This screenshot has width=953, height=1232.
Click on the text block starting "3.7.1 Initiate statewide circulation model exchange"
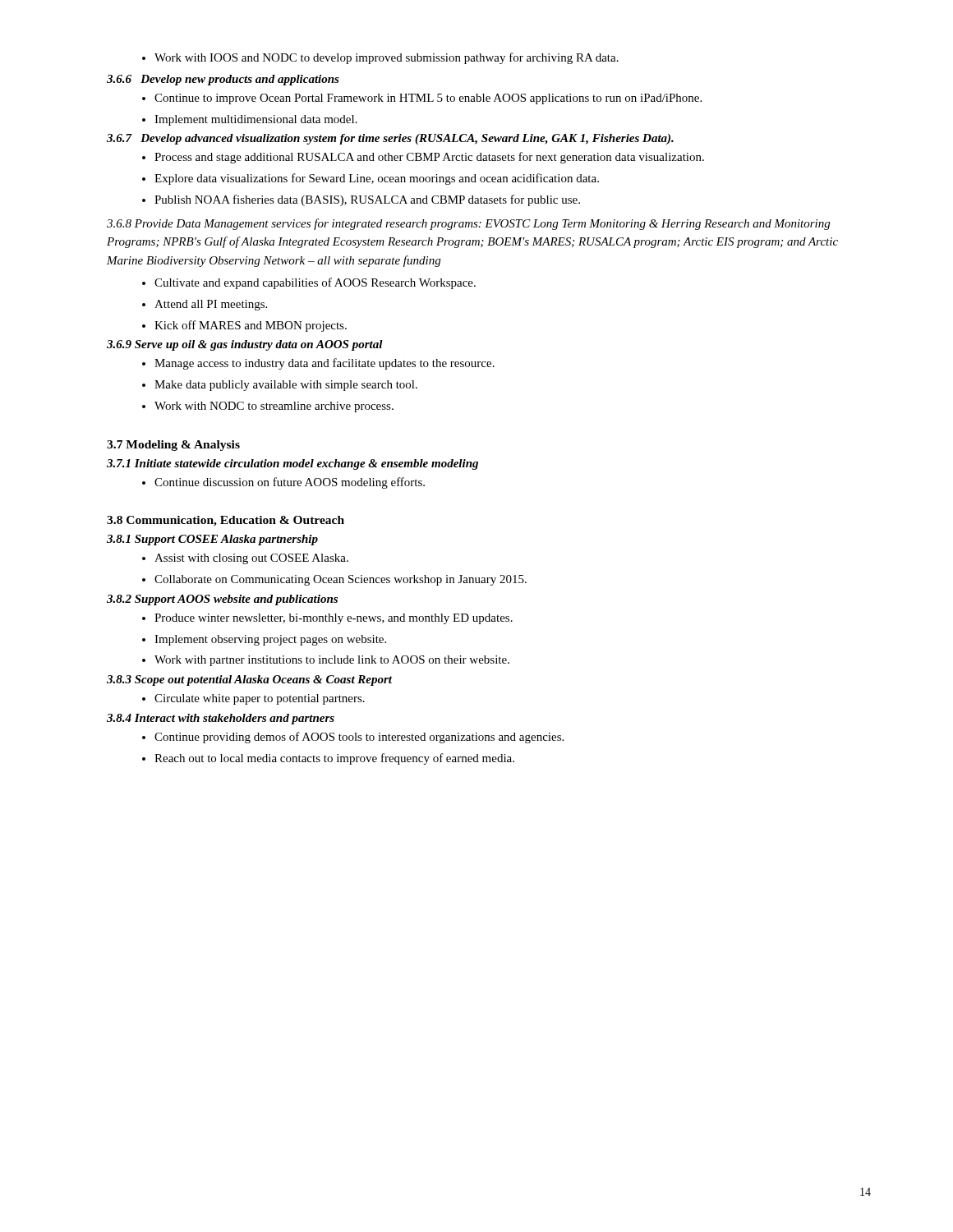pos(293,463)
